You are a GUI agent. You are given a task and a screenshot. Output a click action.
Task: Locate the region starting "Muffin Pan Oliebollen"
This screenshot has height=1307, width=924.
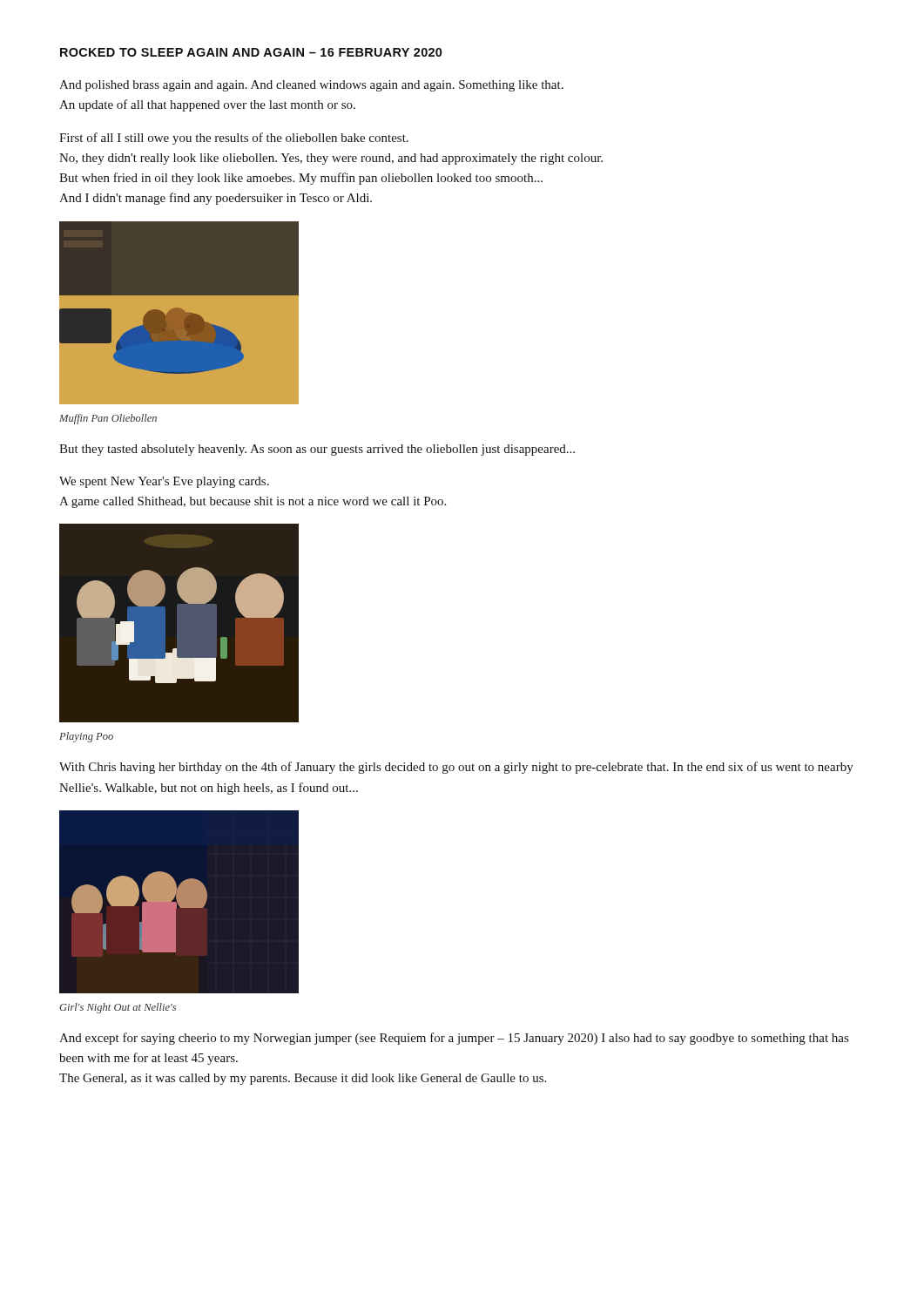(108, 418)
